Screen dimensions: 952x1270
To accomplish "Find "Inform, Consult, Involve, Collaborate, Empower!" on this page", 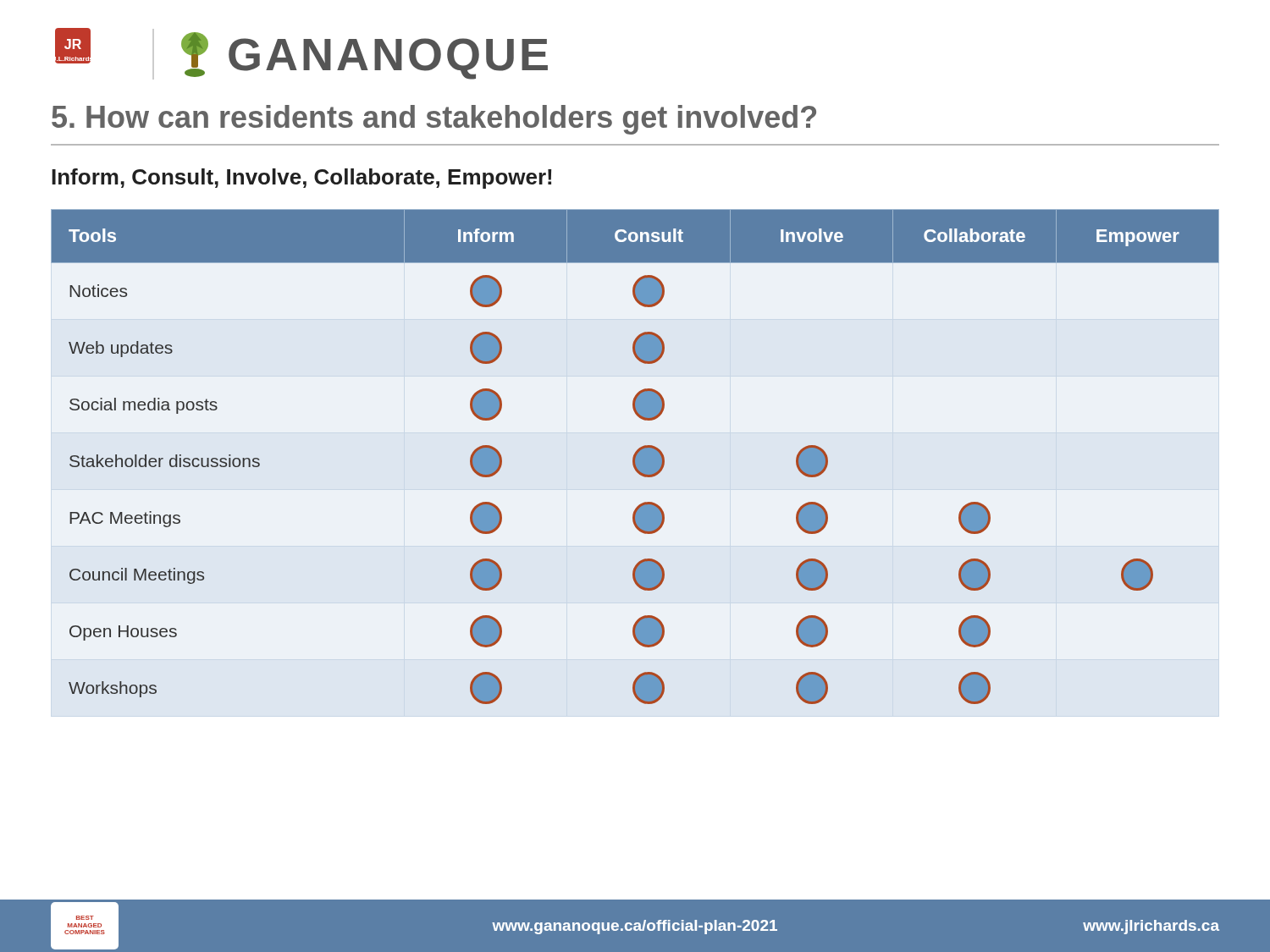I will click(x=302, y=177).
